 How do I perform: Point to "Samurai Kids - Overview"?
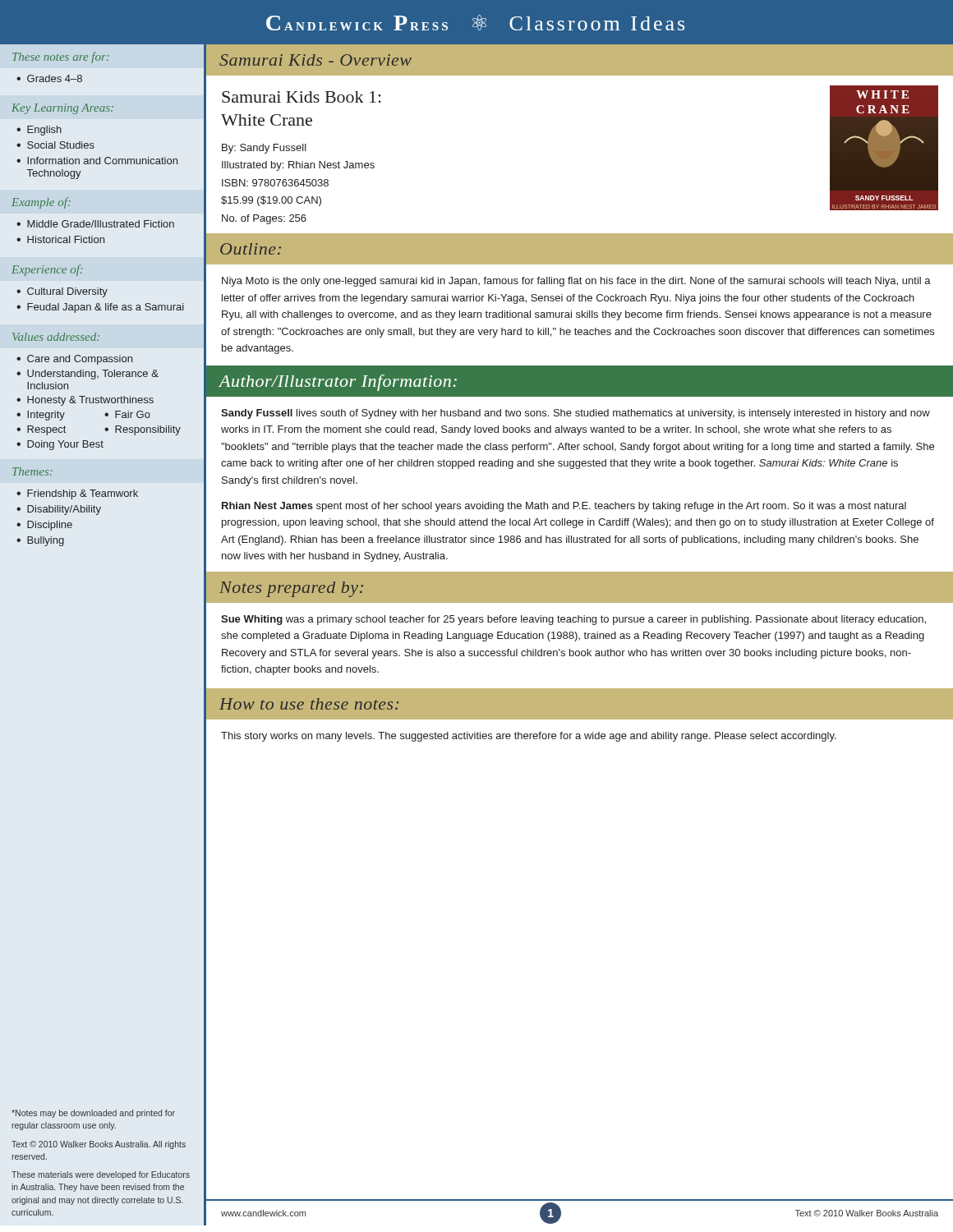tap(316, 60)
